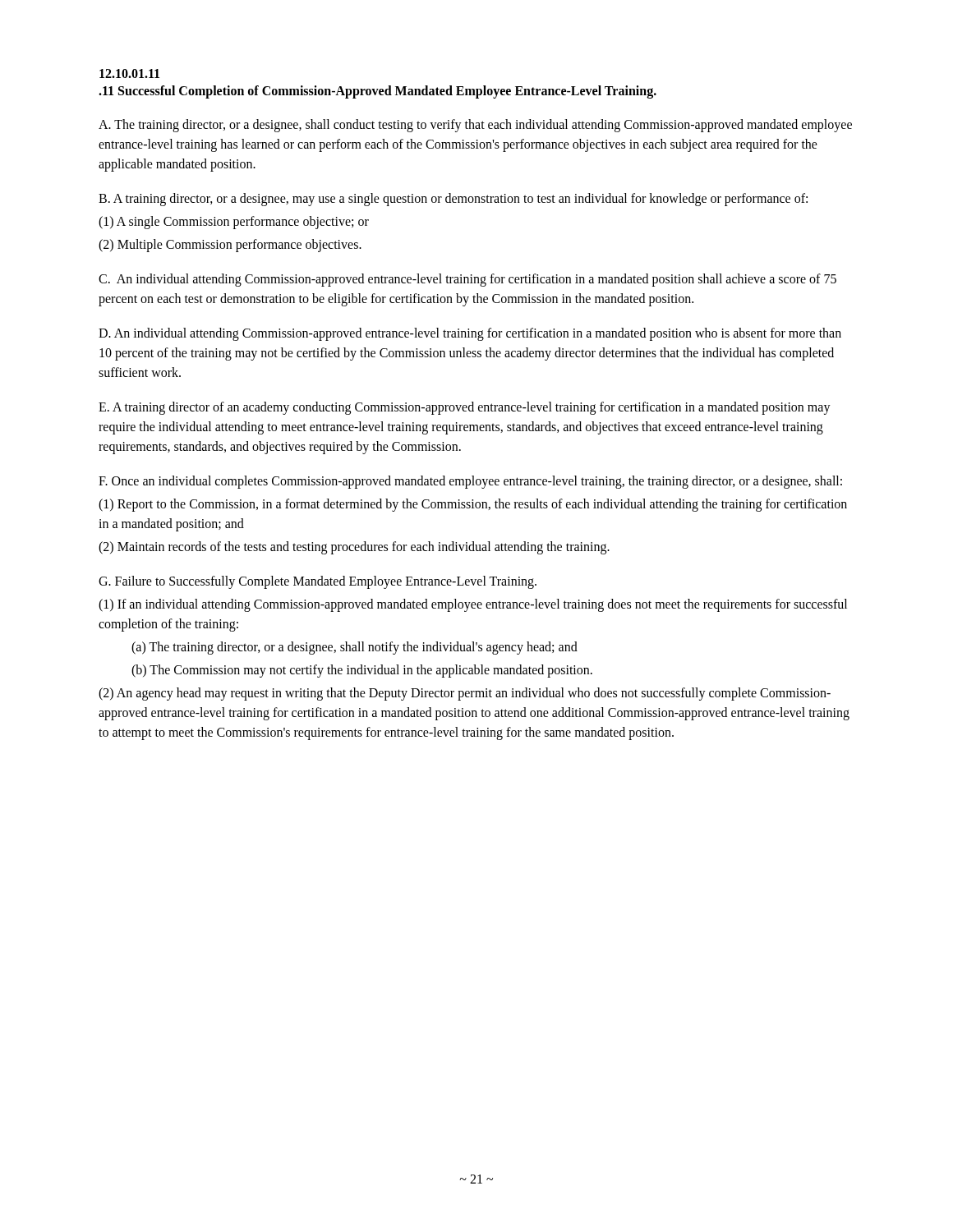Select the list item containing "(2) Maintain records"

coord(354,546)
